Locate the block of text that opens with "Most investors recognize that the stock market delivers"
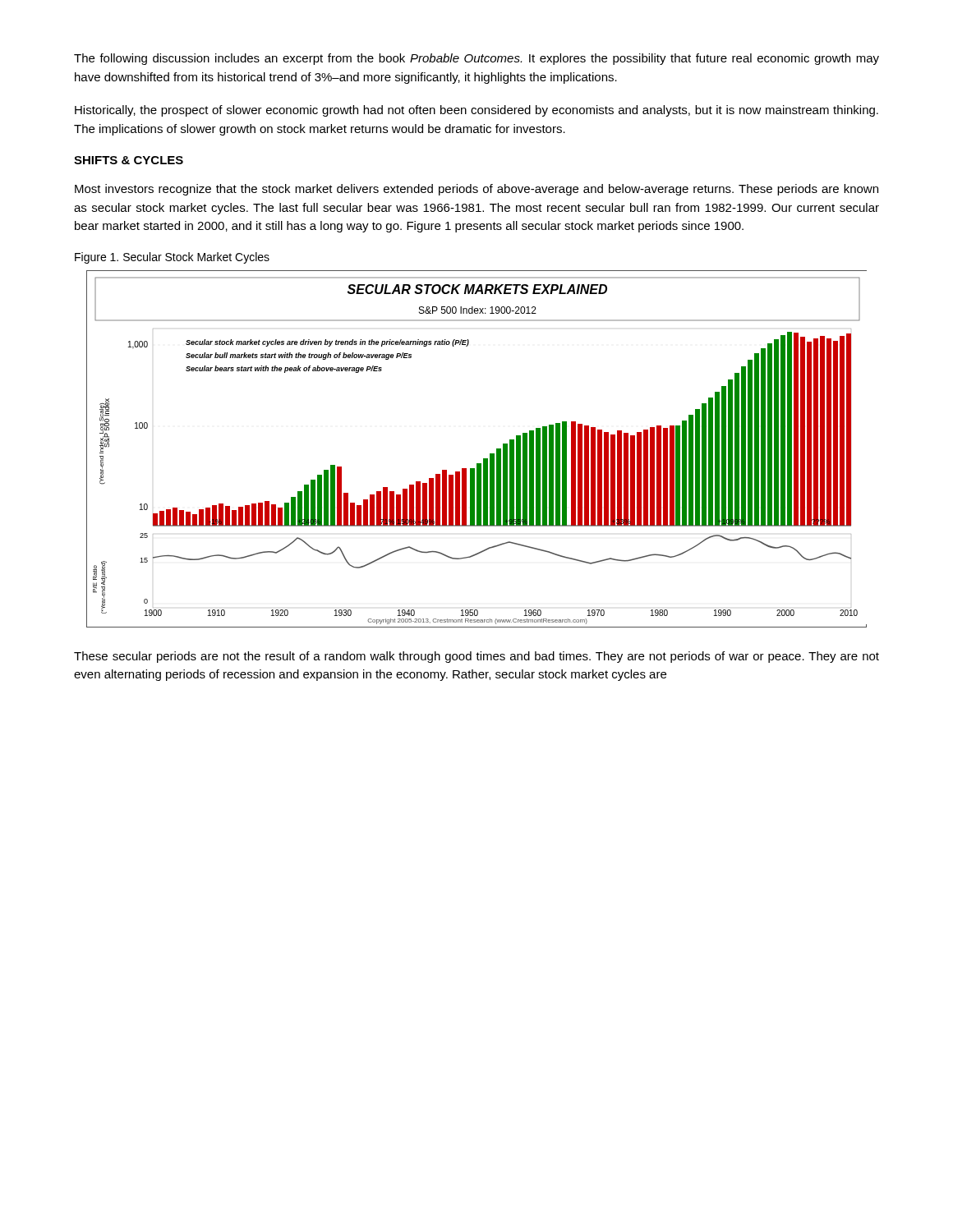Viewport: 953px width, 1232px height. [x=476, y=207]
